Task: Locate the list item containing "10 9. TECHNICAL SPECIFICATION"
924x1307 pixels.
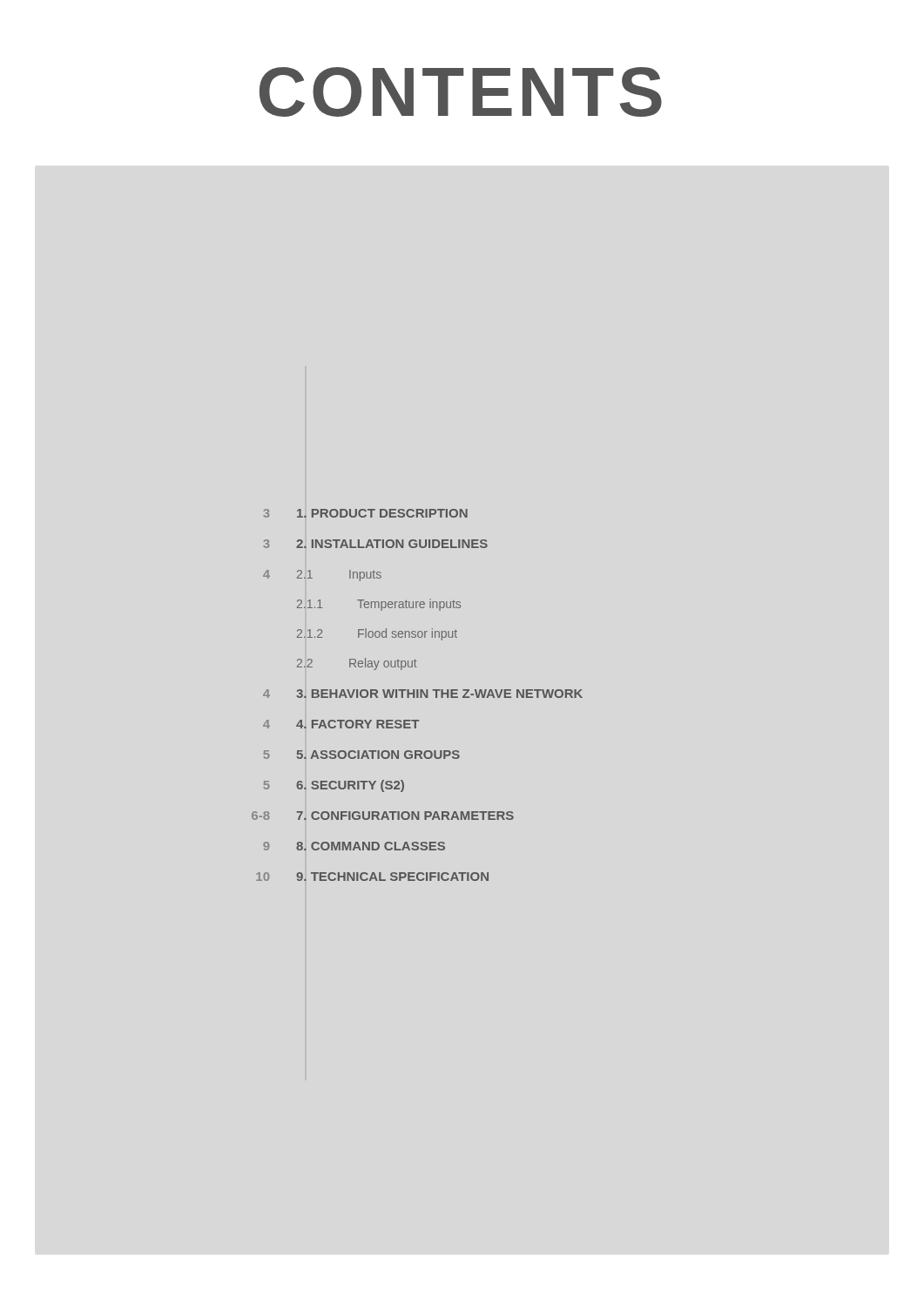Action: pos(310,876)
